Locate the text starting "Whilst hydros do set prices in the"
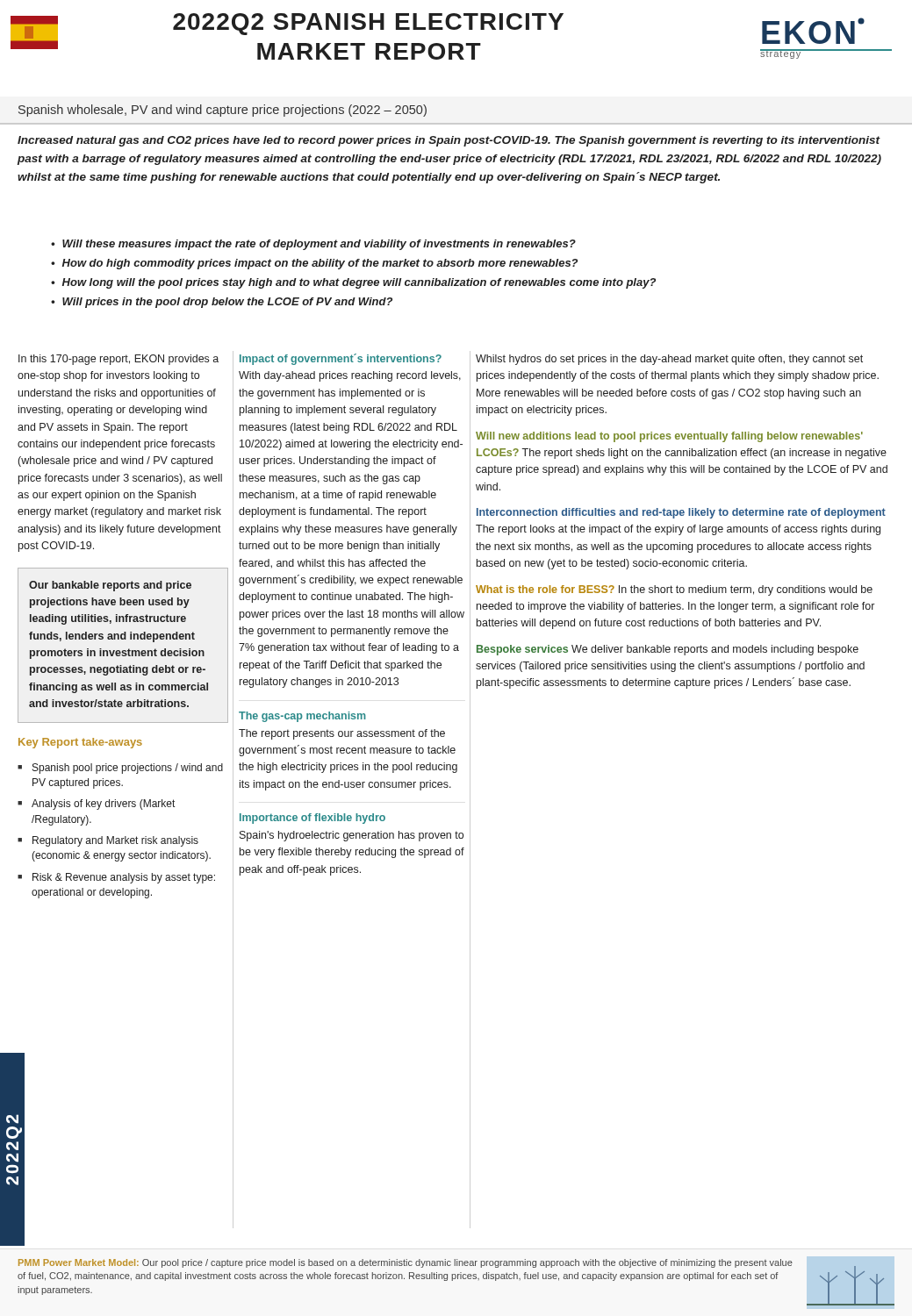The width and height of the screenshot is (912, 1316). 685,385
